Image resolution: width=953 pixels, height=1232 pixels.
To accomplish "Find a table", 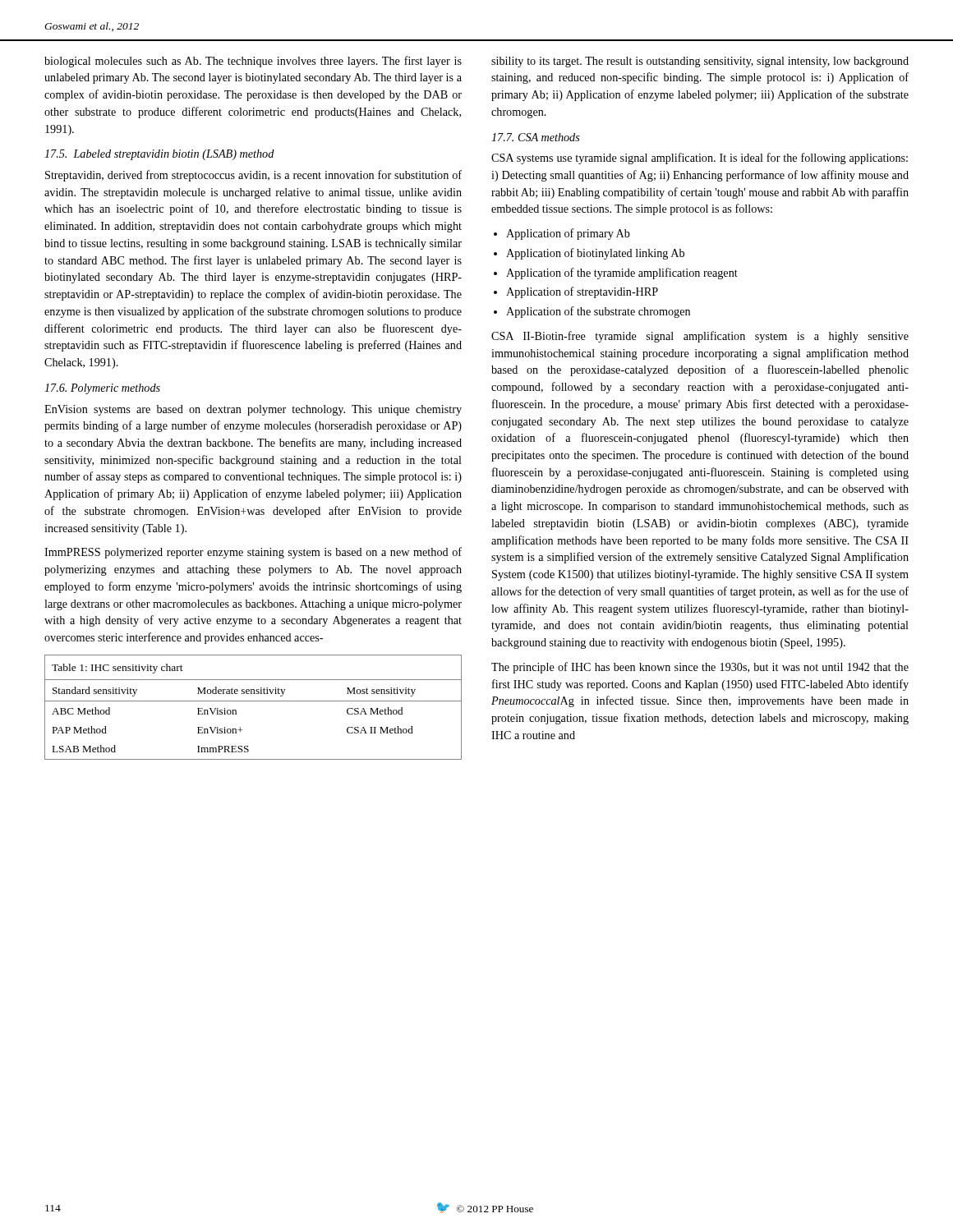I will pyautogui.click(x=253, y=707).
